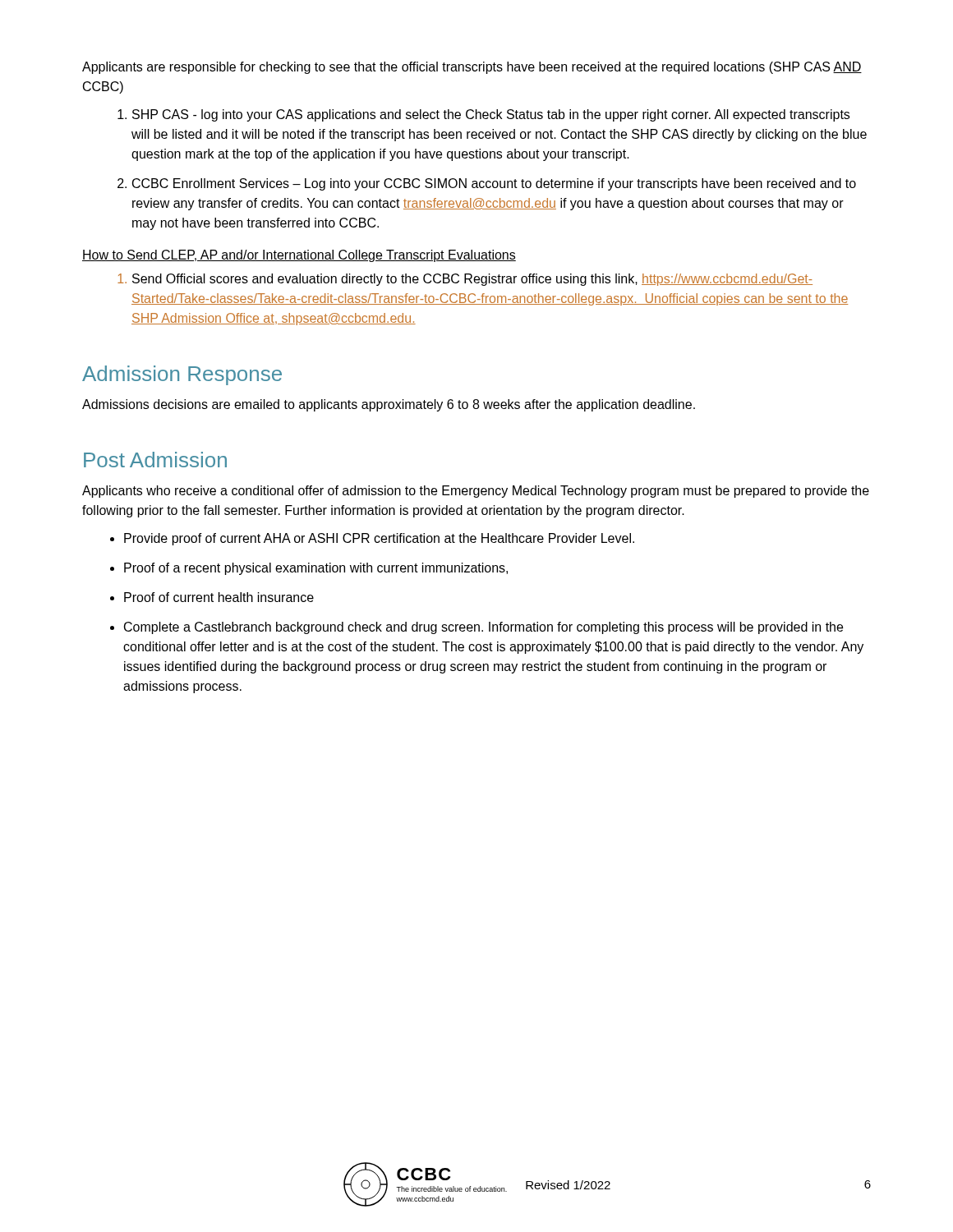Screen dimensions: 1232x953
Task: Select the text block containing "Applicants who receive a conditional offer"
Action: tap(476, 501)
